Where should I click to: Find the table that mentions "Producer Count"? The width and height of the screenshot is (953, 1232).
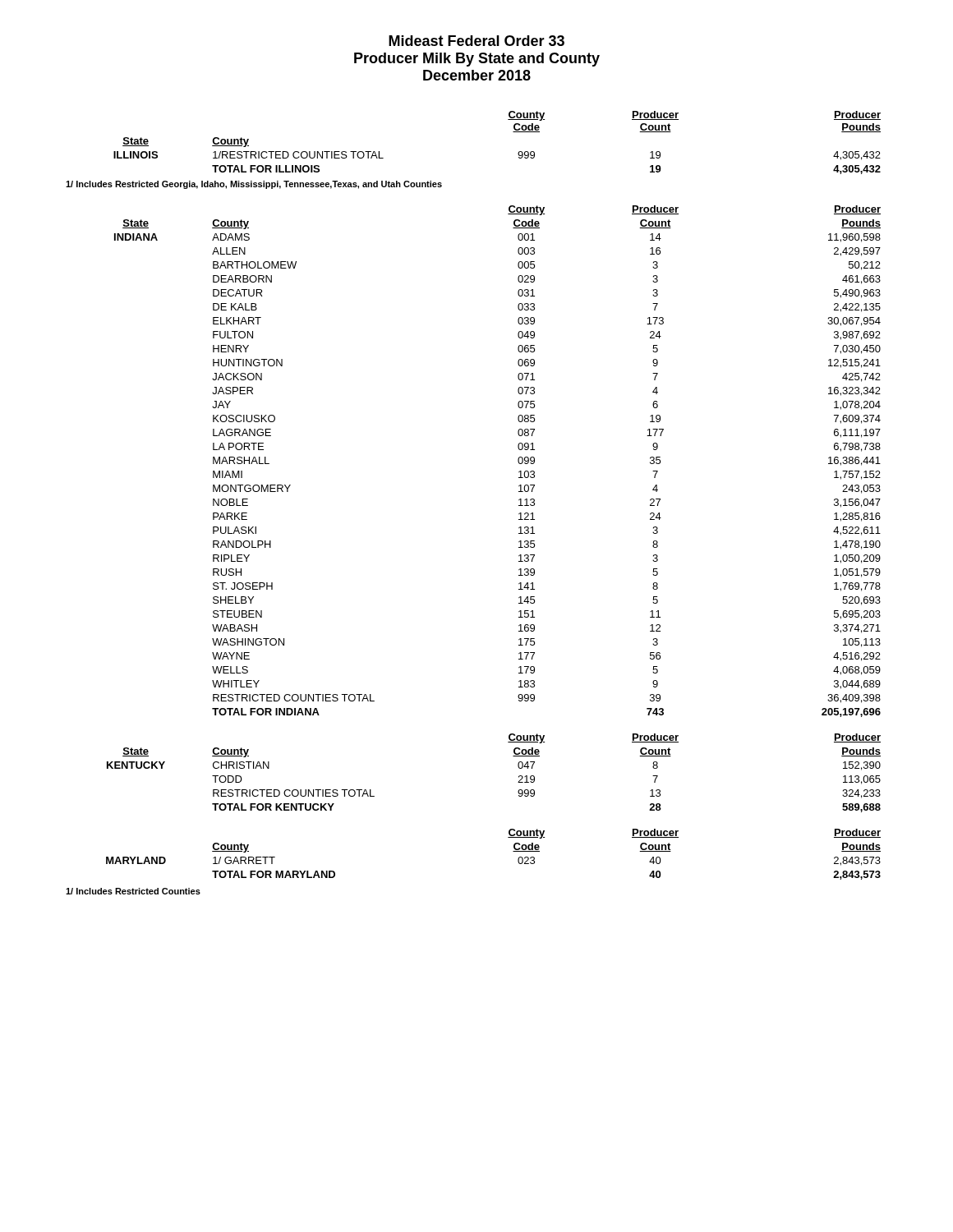(476, 142)
